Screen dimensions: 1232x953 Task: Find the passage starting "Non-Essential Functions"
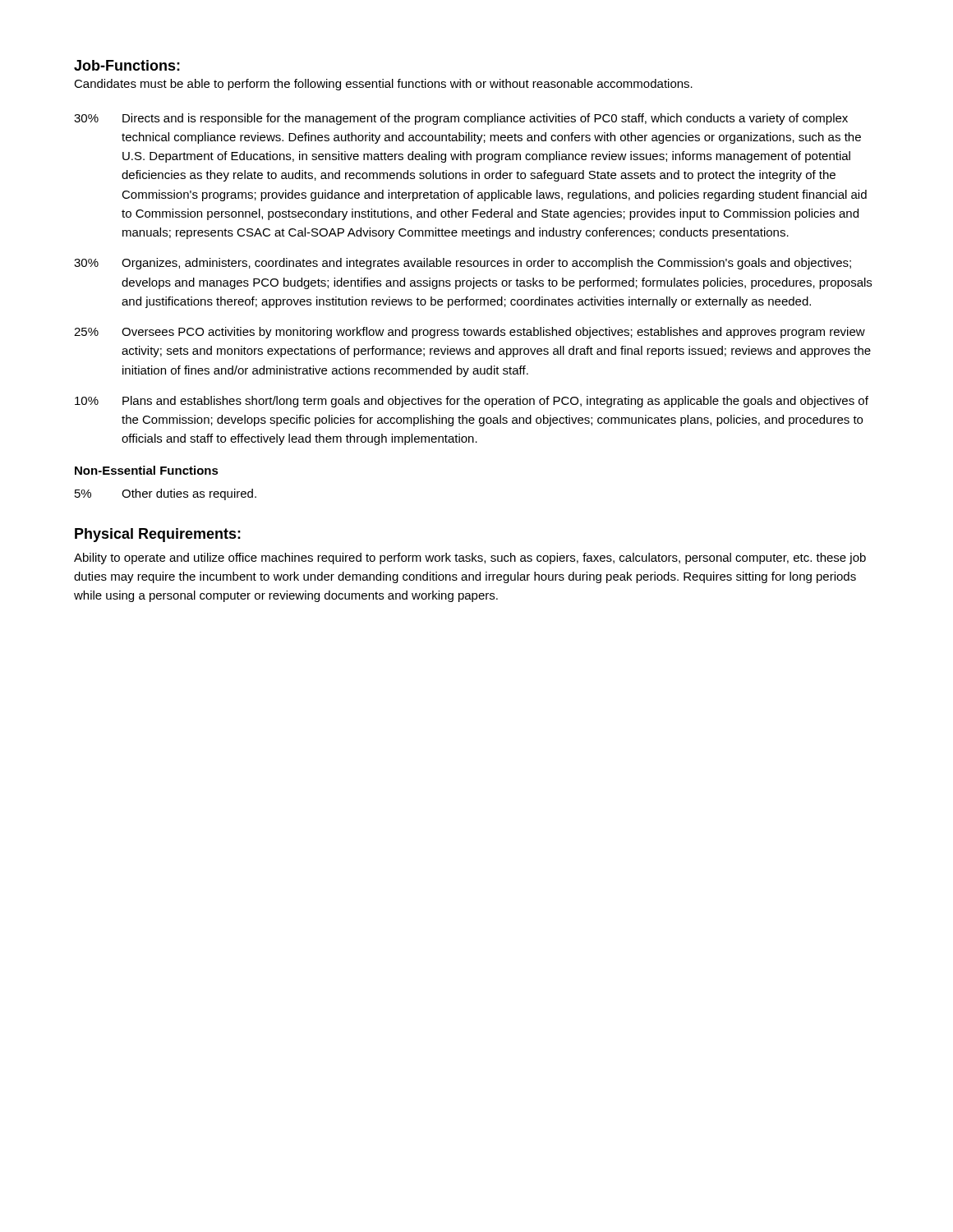coord(146,470)
